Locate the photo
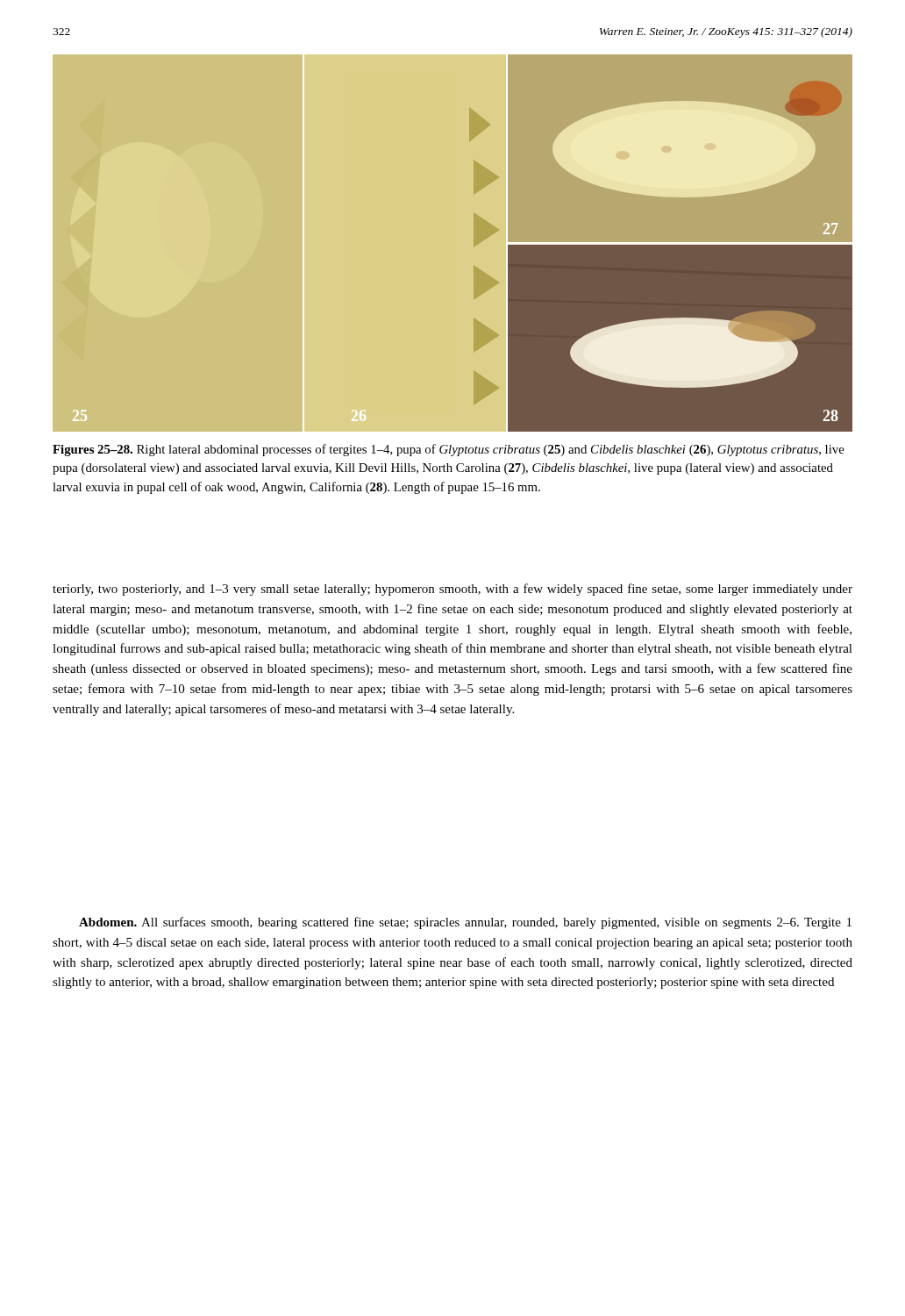Screen dimensions: 1316x905 coord(452,243)
